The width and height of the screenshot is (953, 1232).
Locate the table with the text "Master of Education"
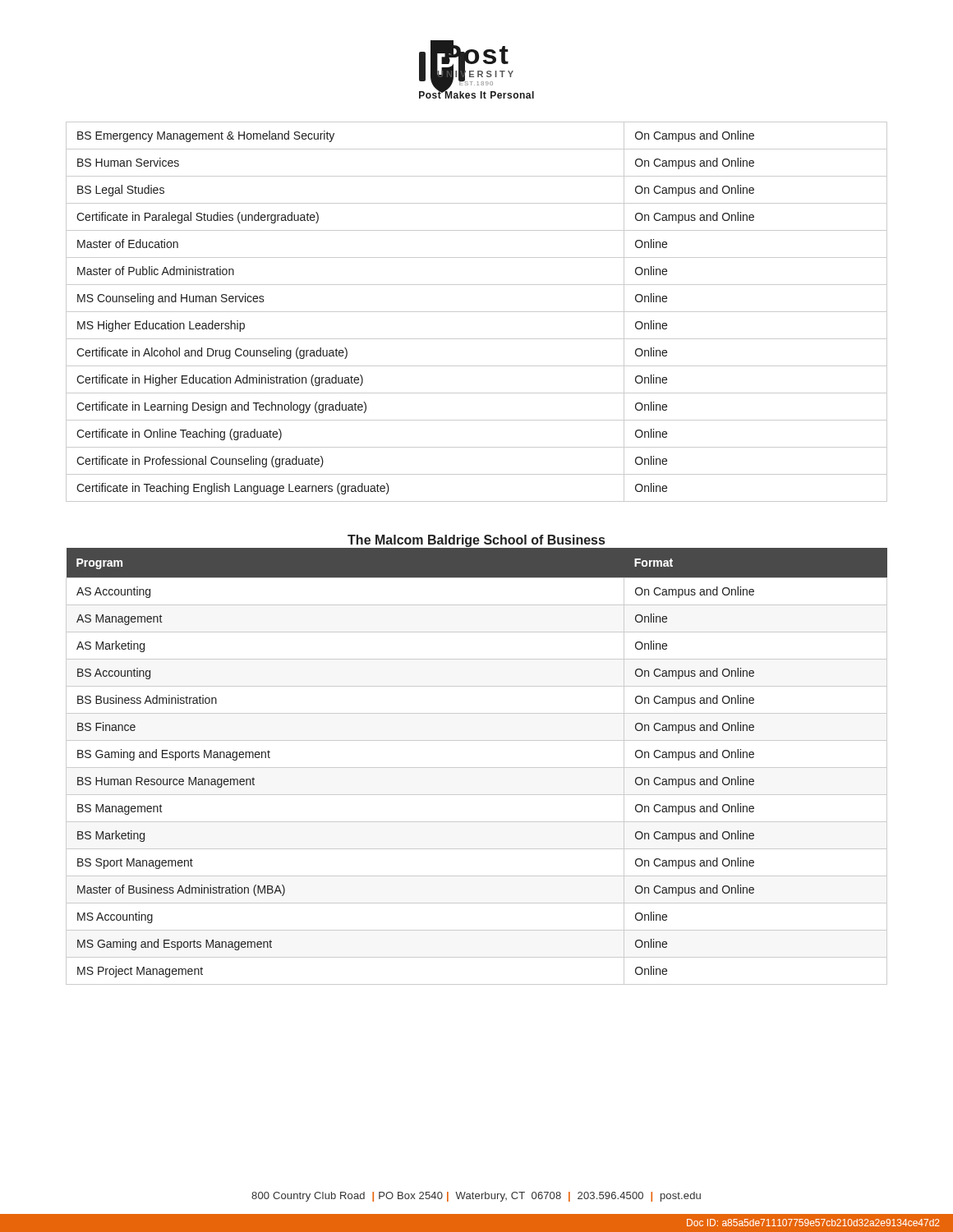click(476, 312)
